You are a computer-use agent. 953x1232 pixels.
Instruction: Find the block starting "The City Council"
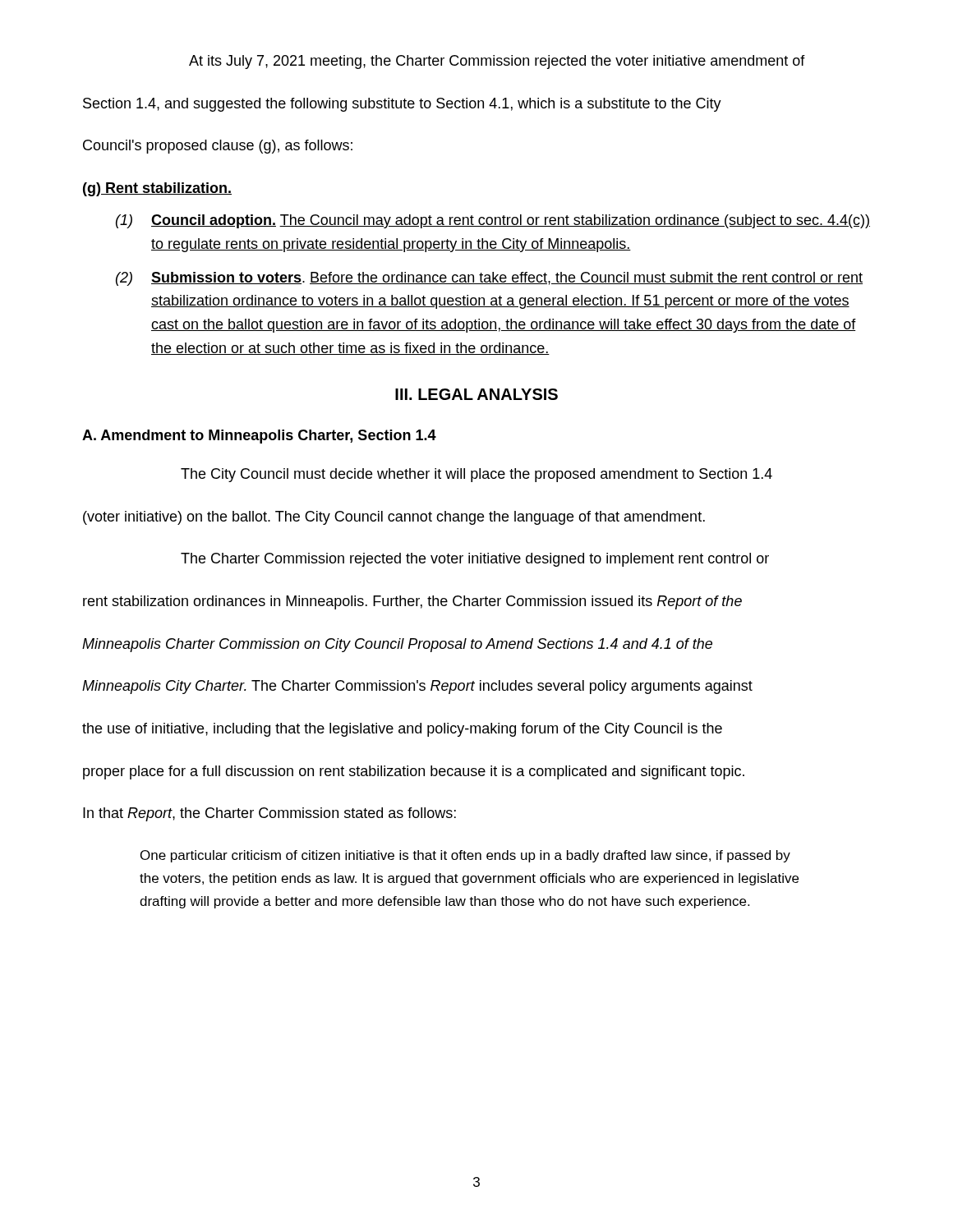coord(476,644)
